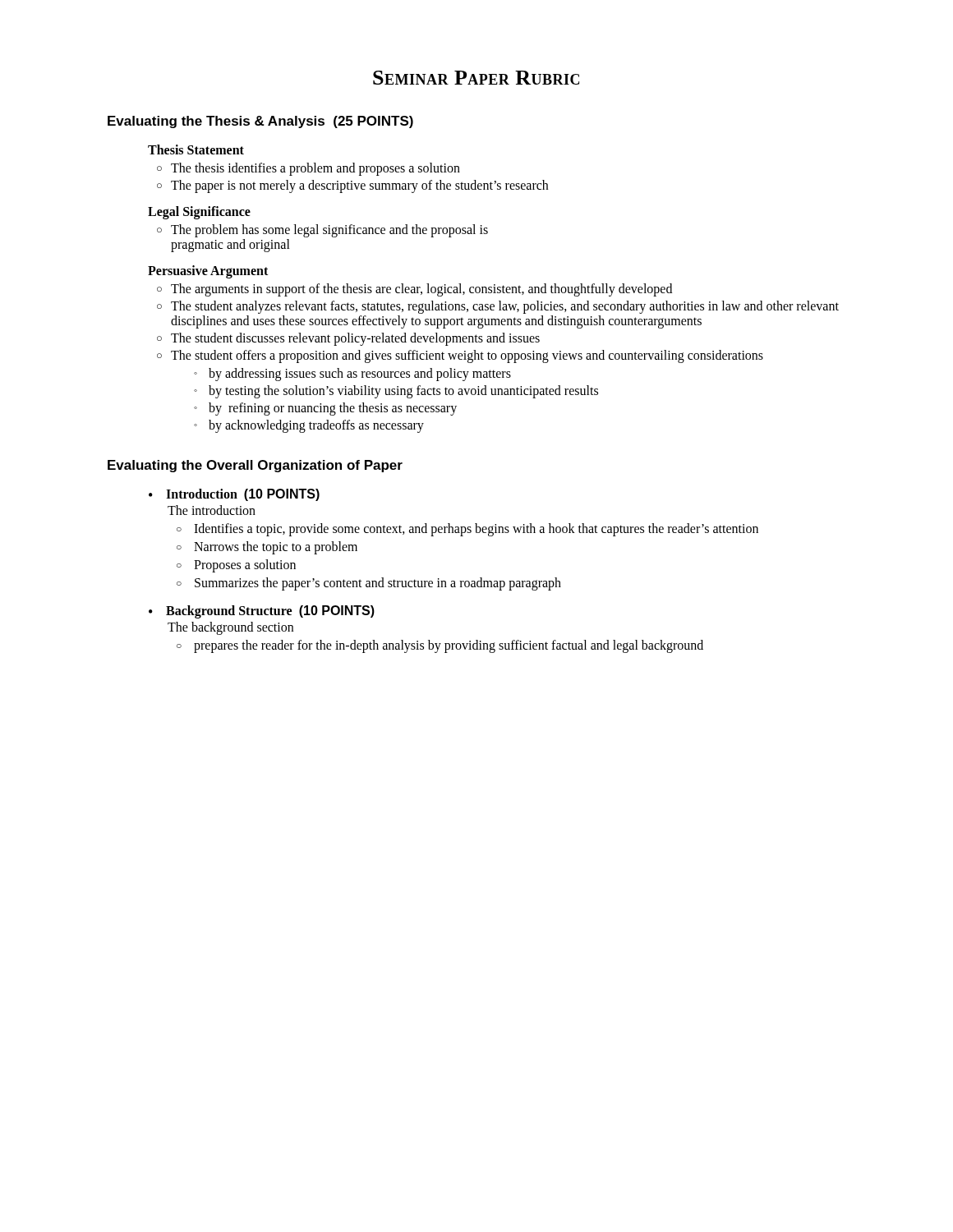This screenshot has height=1232, width=953.
Task: Navigate to the block starting "Legal Significance The problem has"
Action: 497,228
